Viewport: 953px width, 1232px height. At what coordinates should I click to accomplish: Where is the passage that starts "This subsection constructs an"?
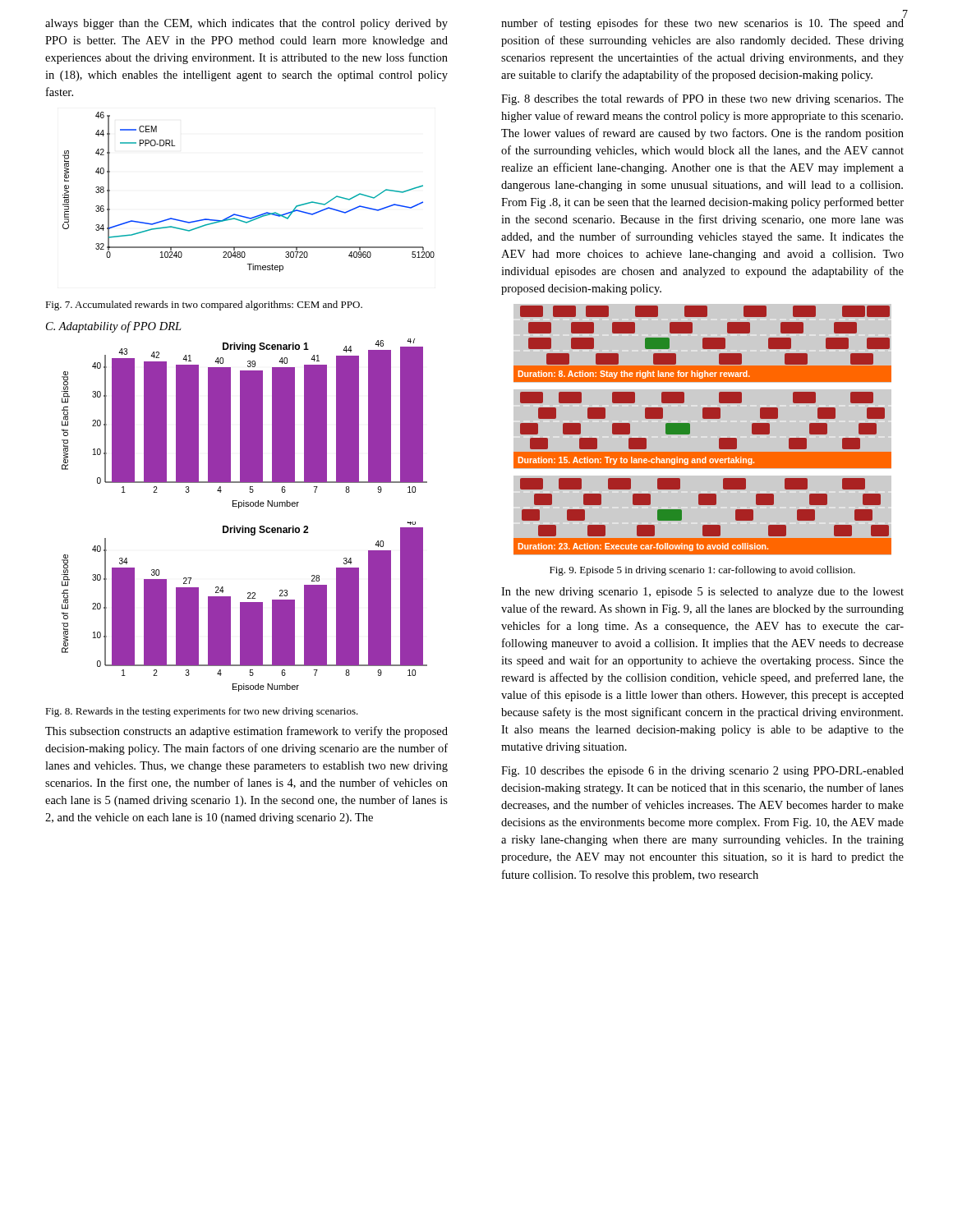[x=246, y=774]
